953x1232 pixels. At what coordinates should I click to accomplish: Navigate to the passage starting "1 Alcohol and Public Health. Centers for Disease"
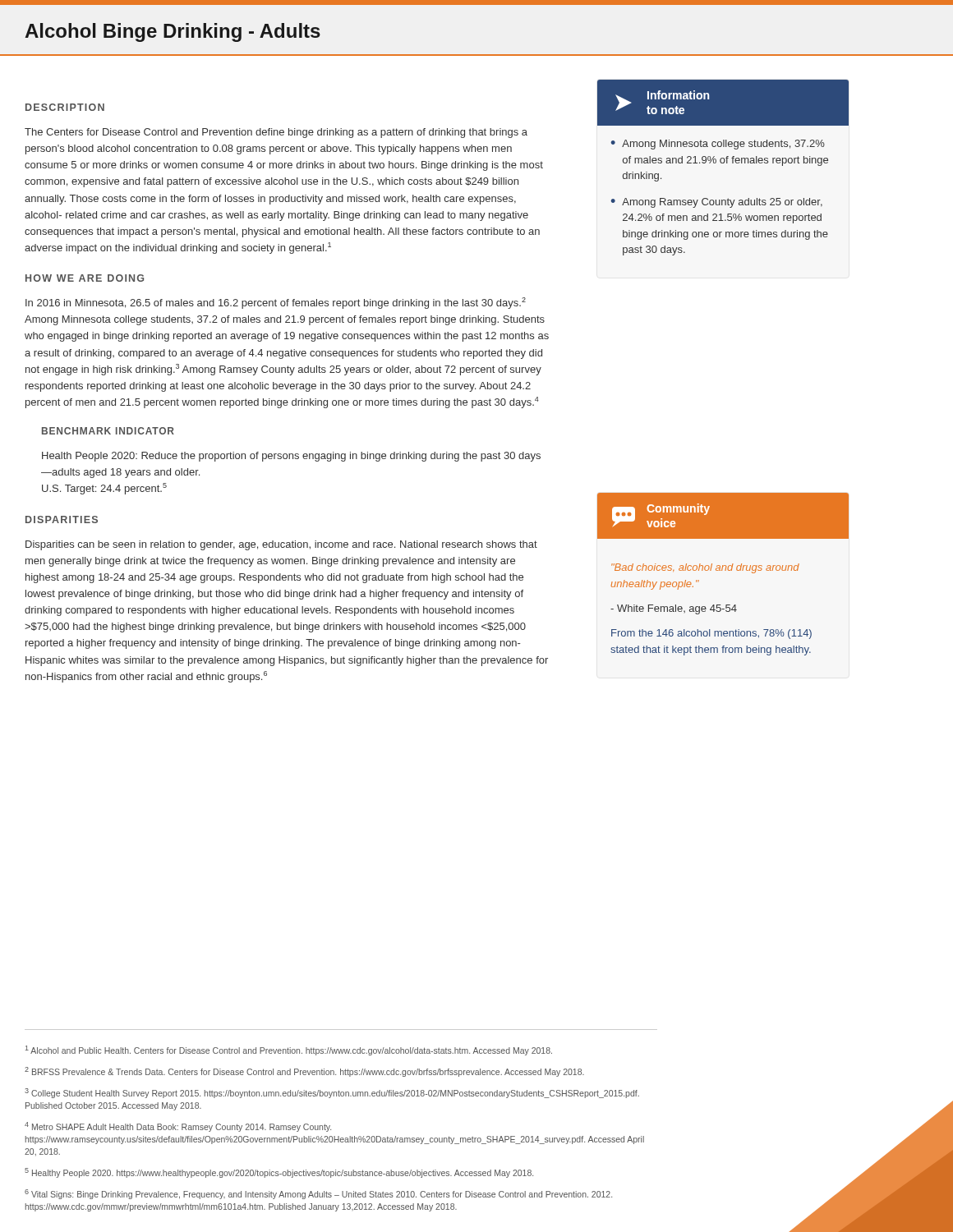pyautogui.click(x=341, y=1051)
